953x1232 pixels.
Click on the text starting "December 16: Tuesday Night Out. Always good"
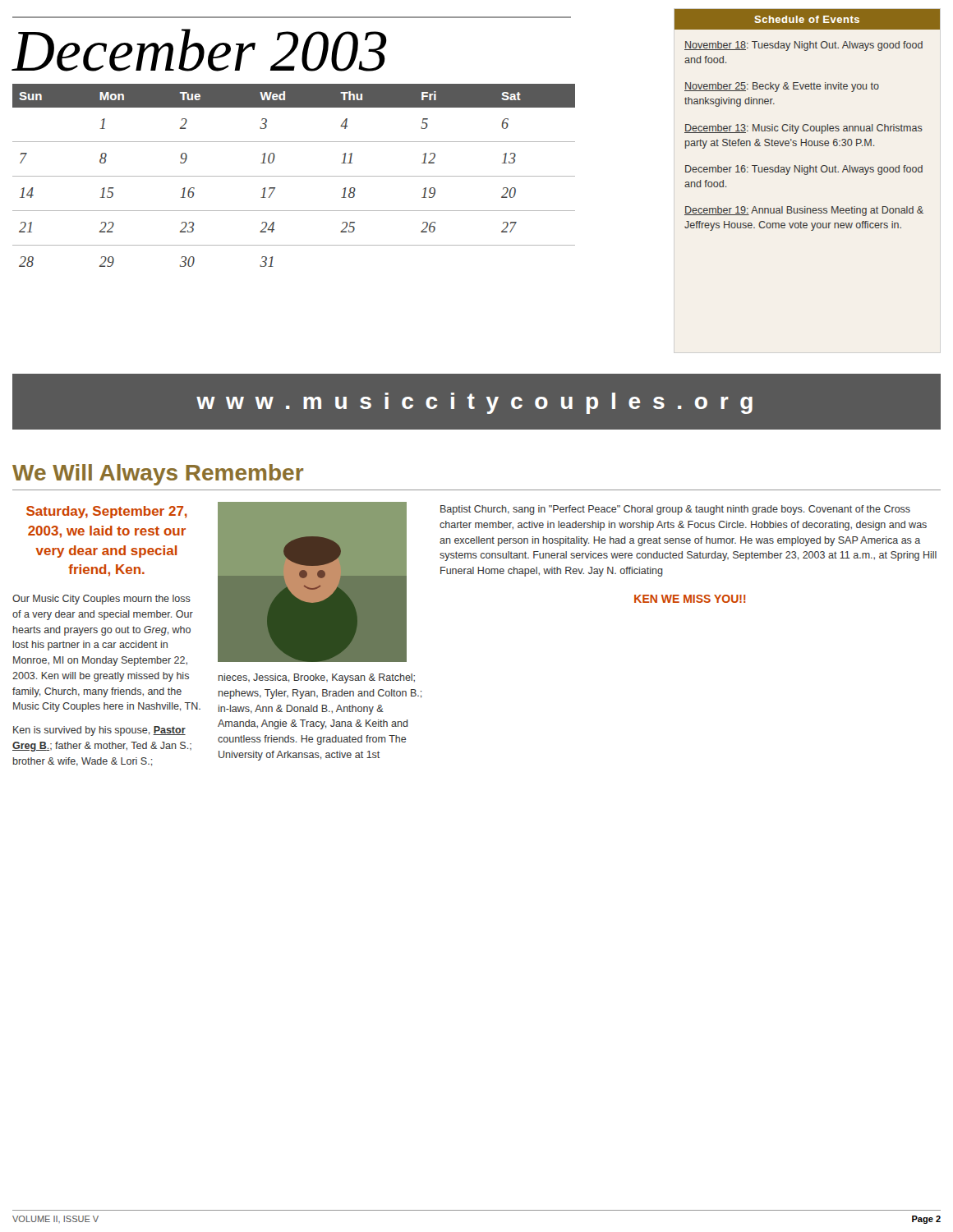[x=804, y=176]
